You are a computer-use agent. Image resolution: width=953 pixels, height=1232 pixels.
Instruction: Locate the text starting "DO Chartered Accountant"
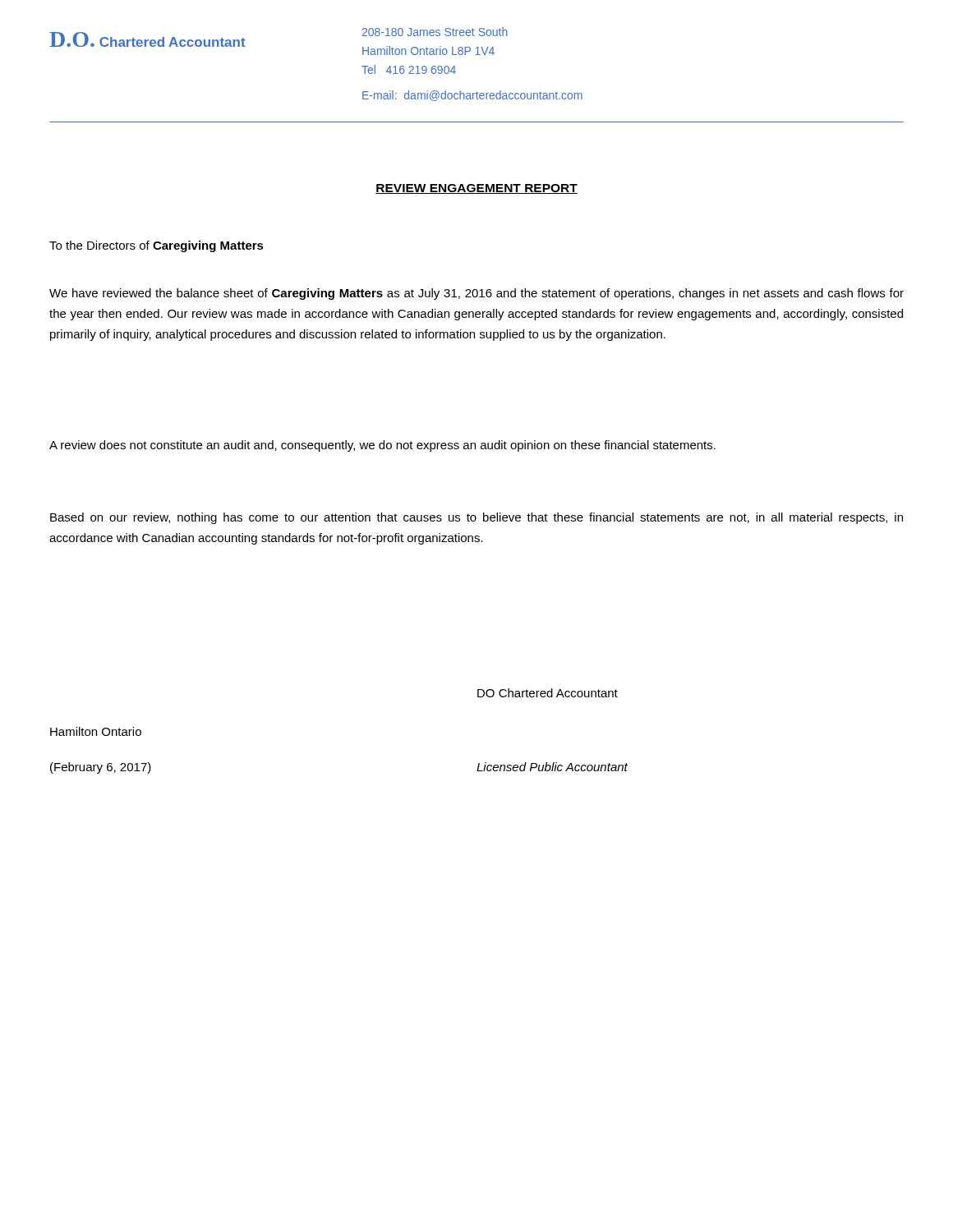(x=547, y=693)
